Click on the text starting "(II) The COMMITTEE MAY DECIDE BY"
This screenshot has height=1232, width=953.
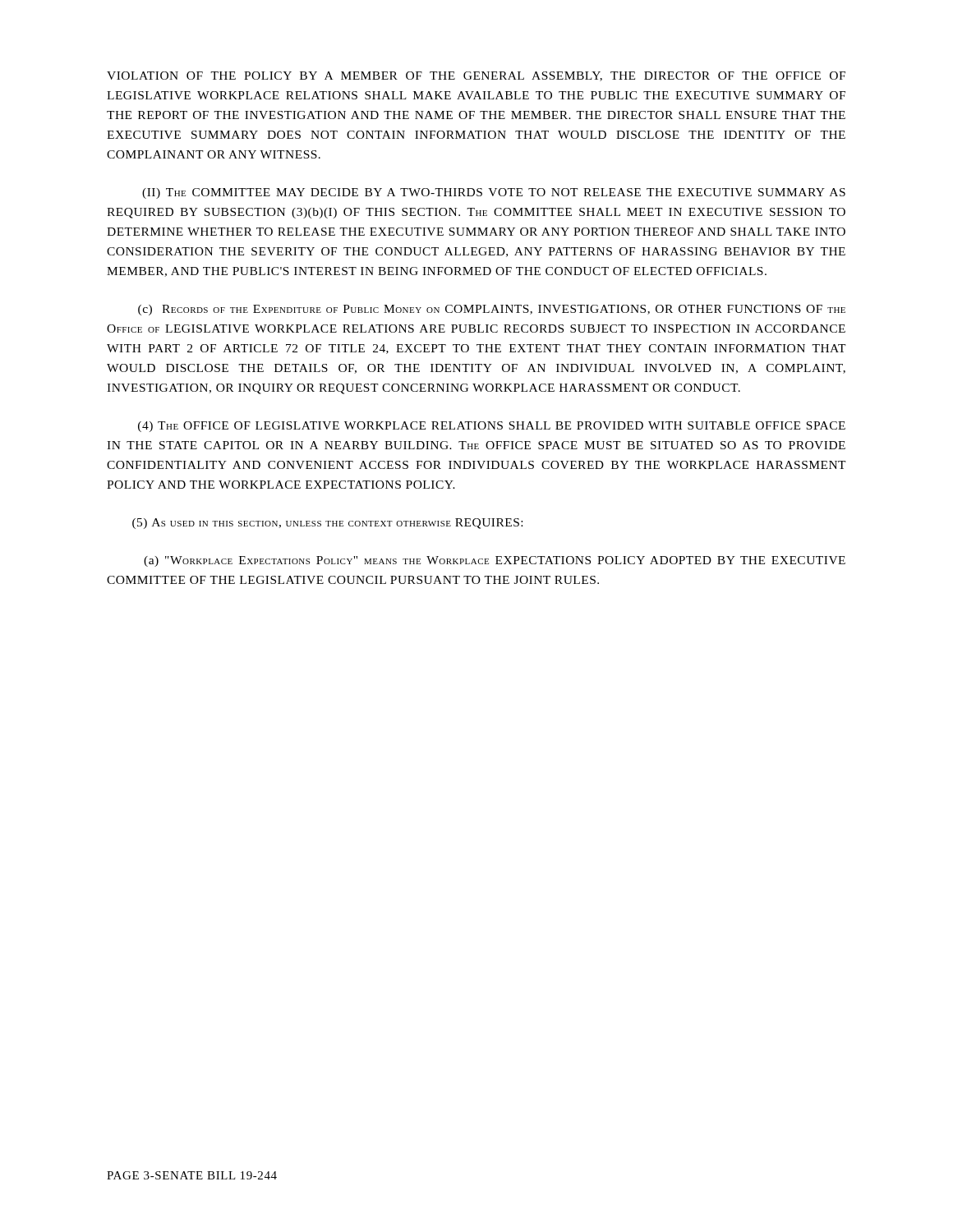[x=476, y=231]
